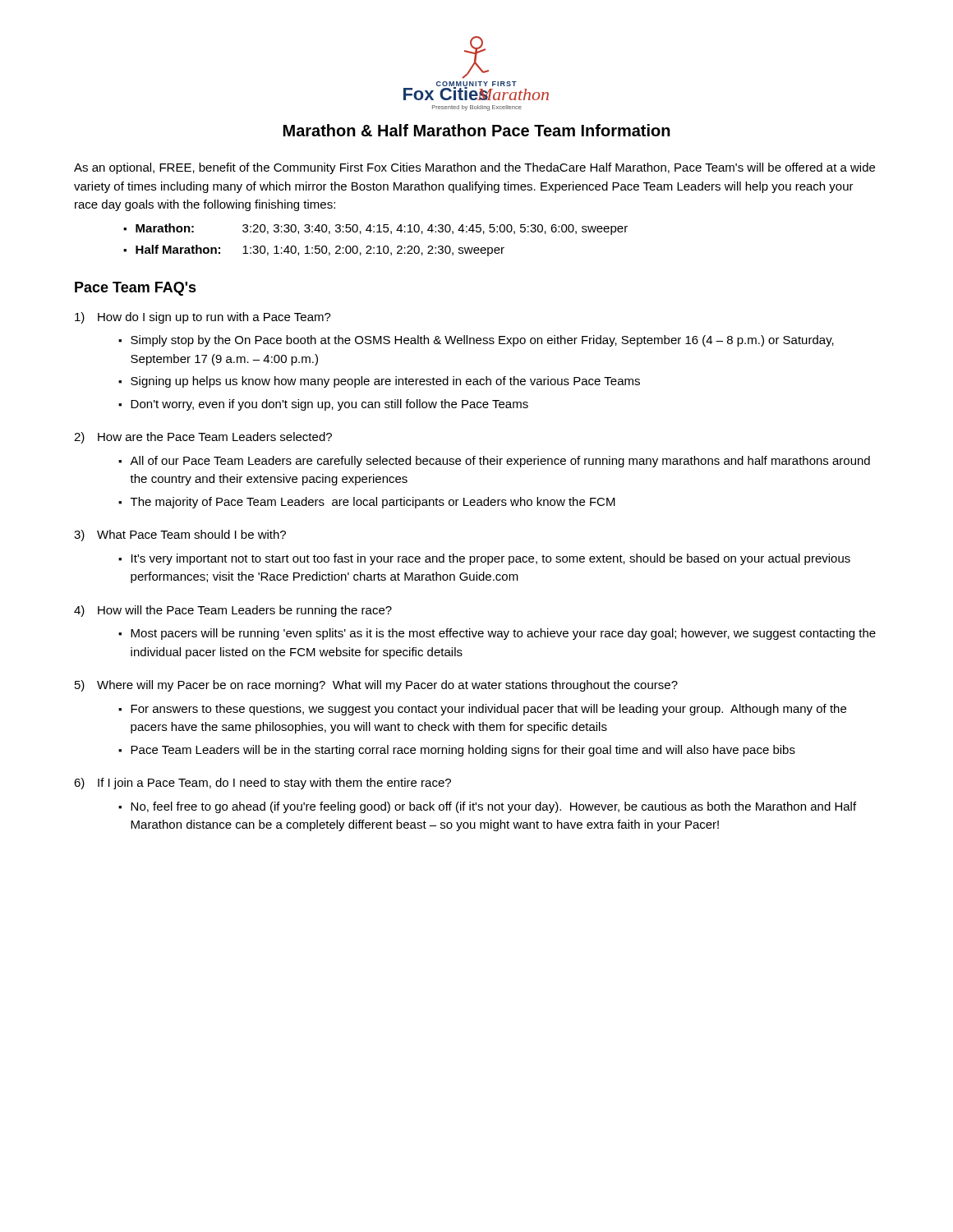
Task: Find the text block starting "2) How are the Pace Team"
Action: tap(476, 469)
